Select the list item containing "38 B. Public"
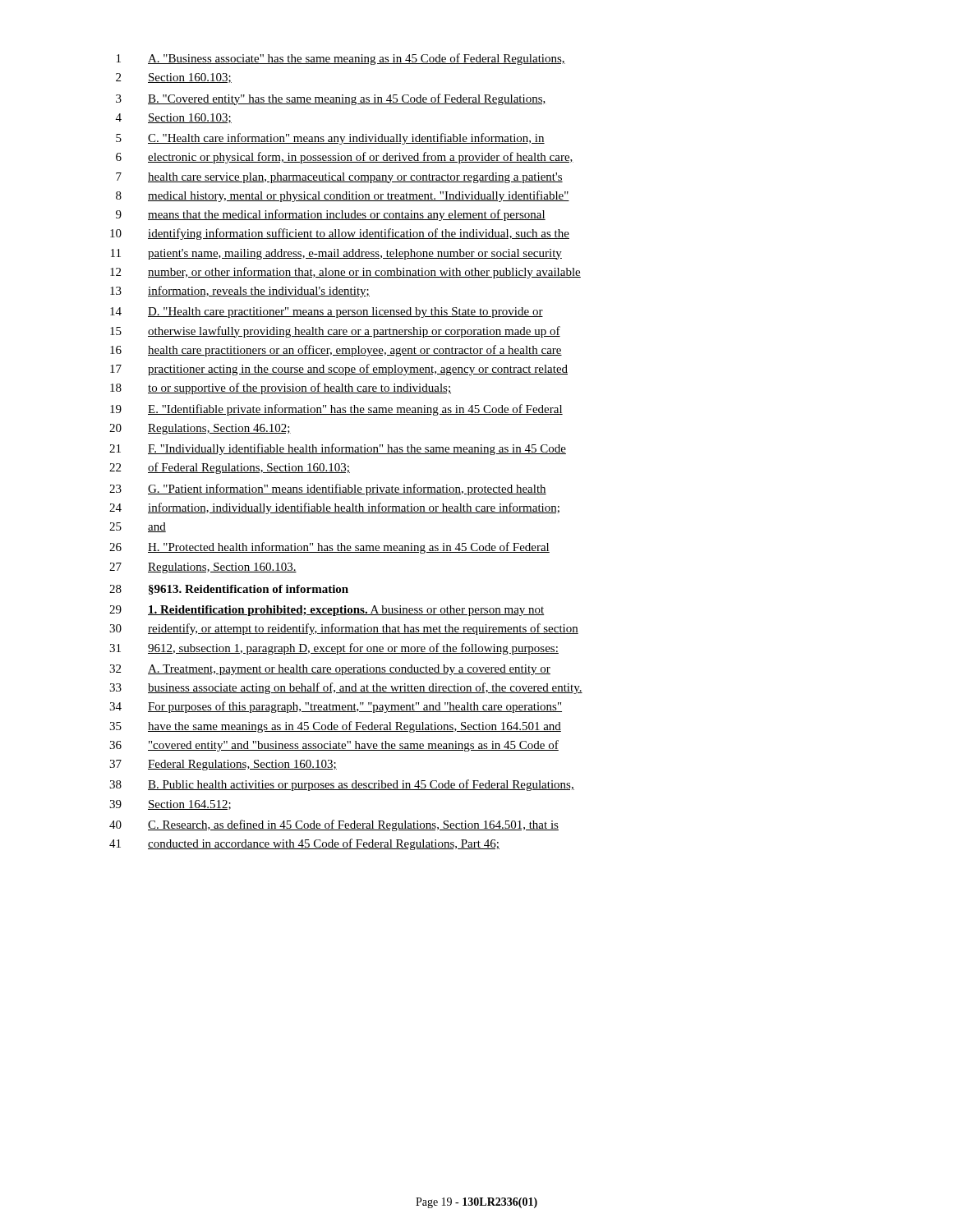The width and height of the screenshot is (953, 1232). (x=485, y=795)
